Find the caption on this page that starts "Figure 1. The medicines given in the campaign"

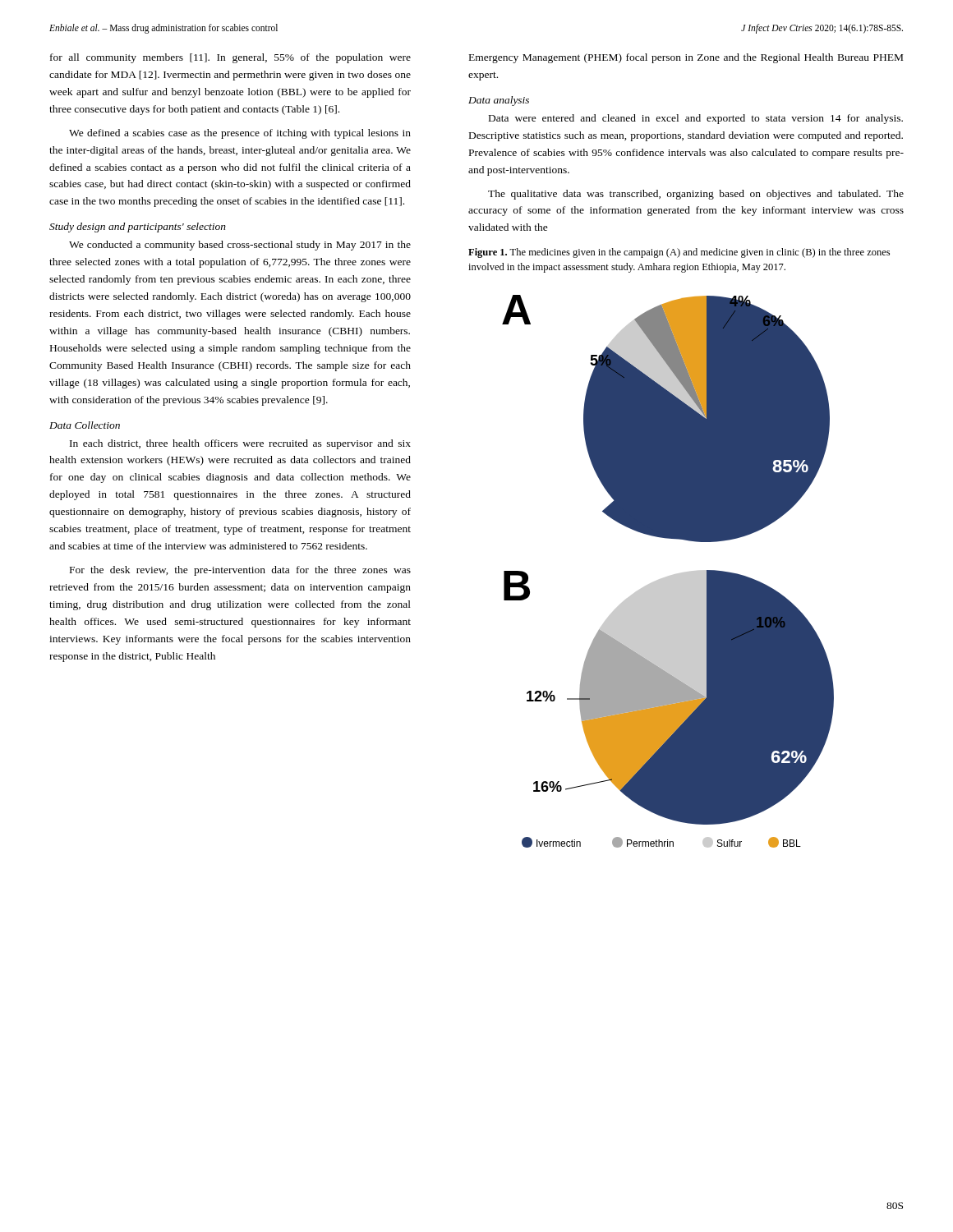point(679,260)
